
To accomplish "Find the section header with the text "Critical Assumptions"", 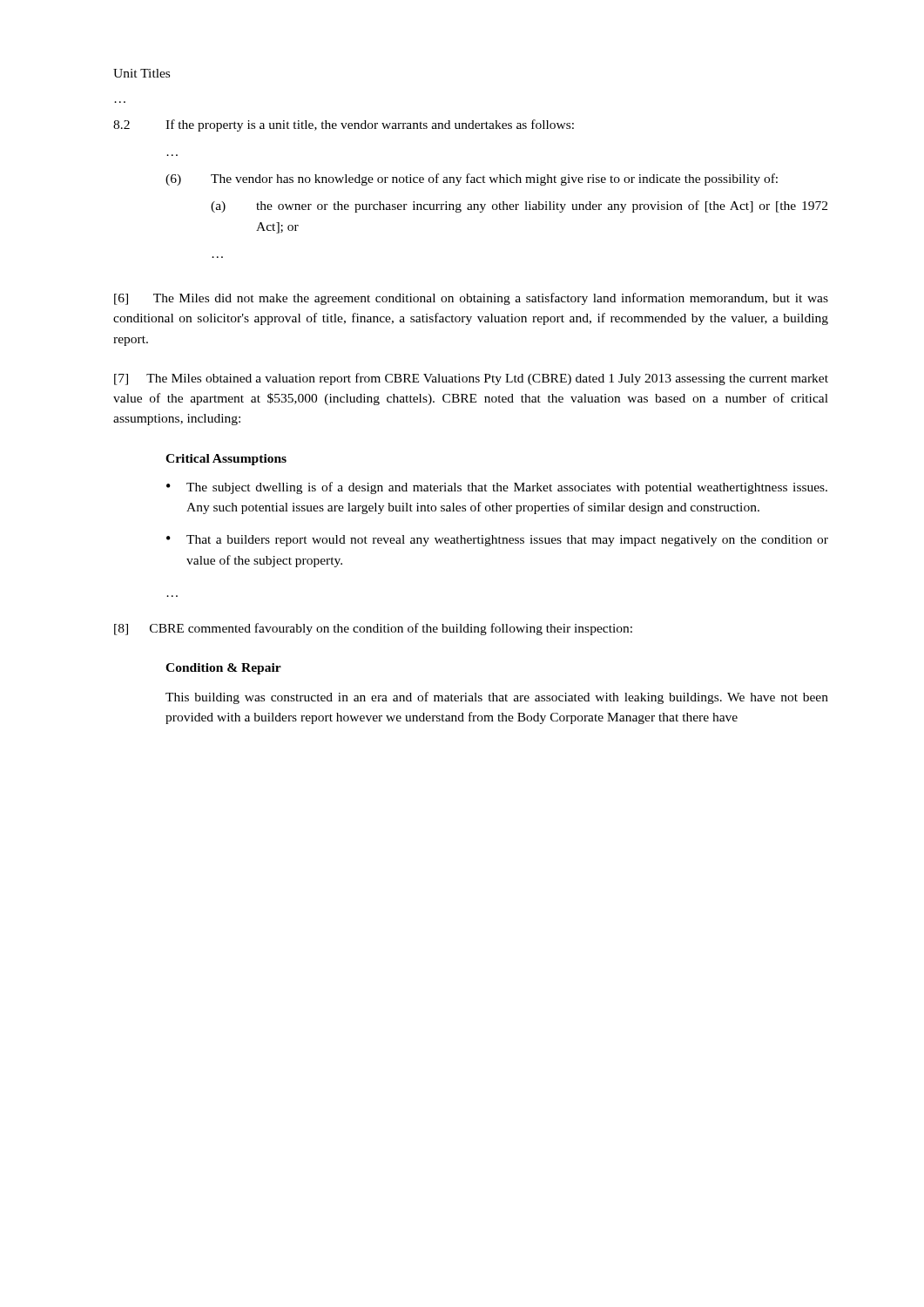I will (226, 457).
